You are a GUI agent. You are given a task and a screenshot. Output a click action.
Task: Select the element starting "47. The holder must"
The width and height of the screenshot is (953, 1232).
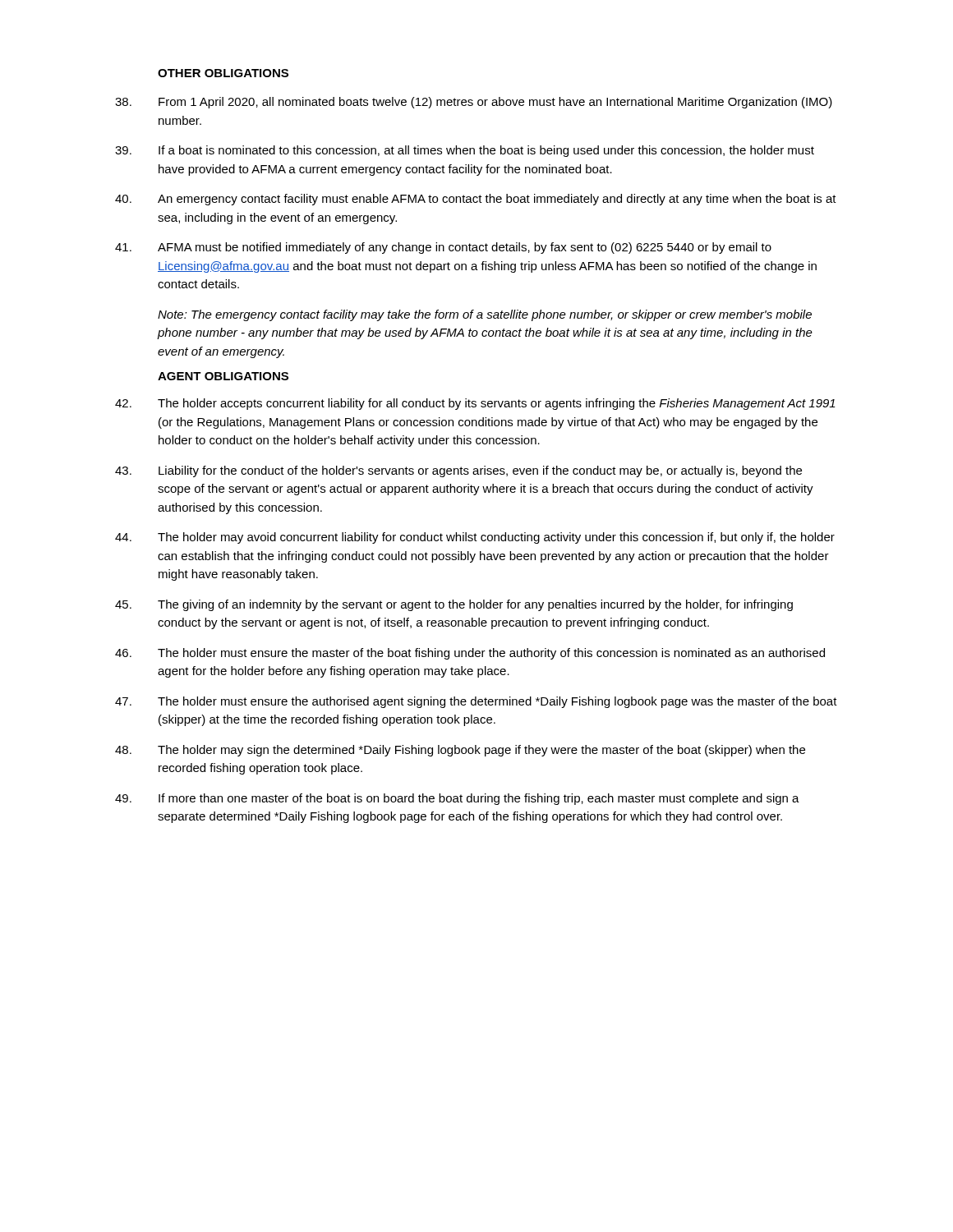point(476,710)
